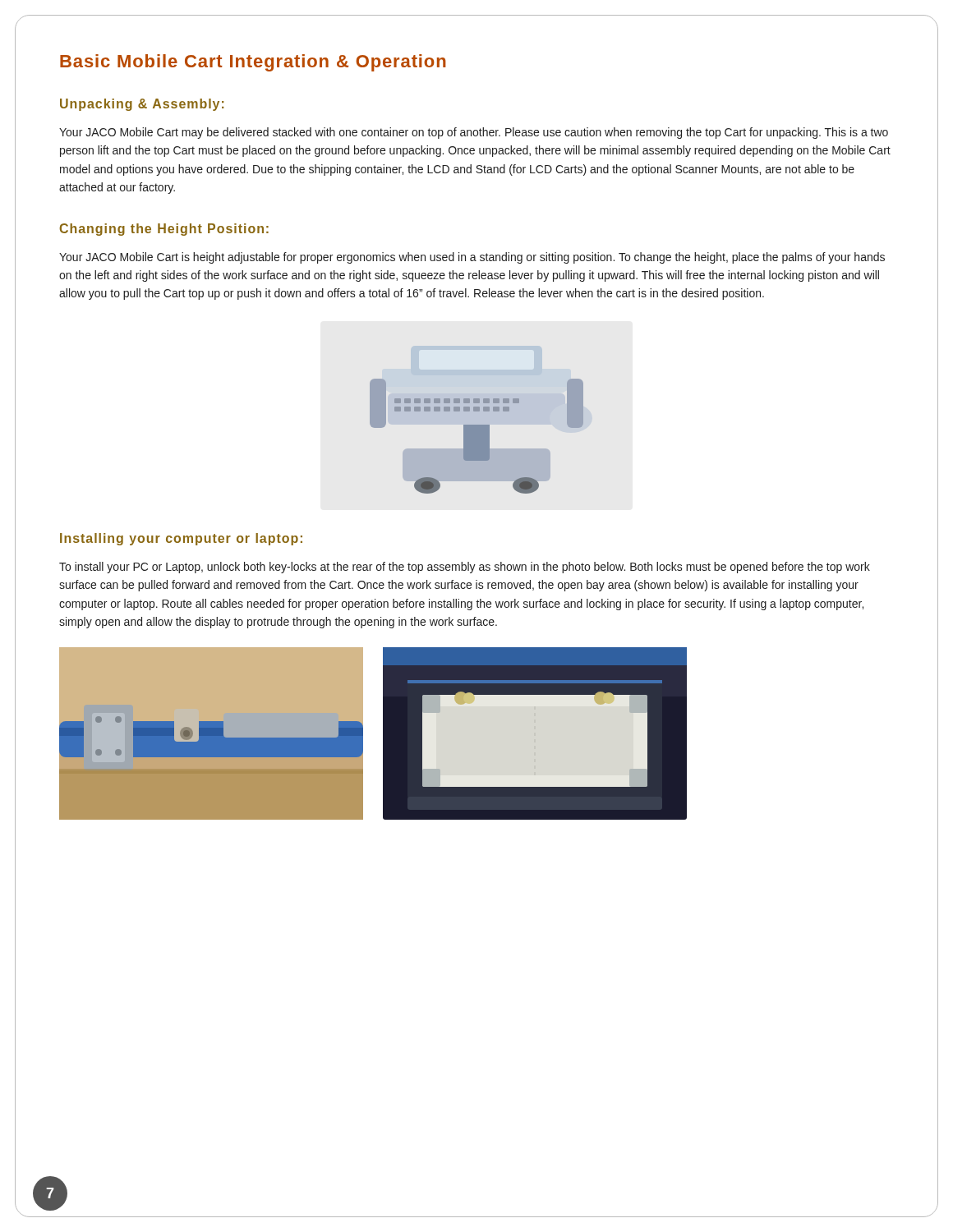Click on the text block starting "Basic Mobile Cart Integration & Operation"
This screenshot has height=1232, width=953.
click(x=253, y=61)
